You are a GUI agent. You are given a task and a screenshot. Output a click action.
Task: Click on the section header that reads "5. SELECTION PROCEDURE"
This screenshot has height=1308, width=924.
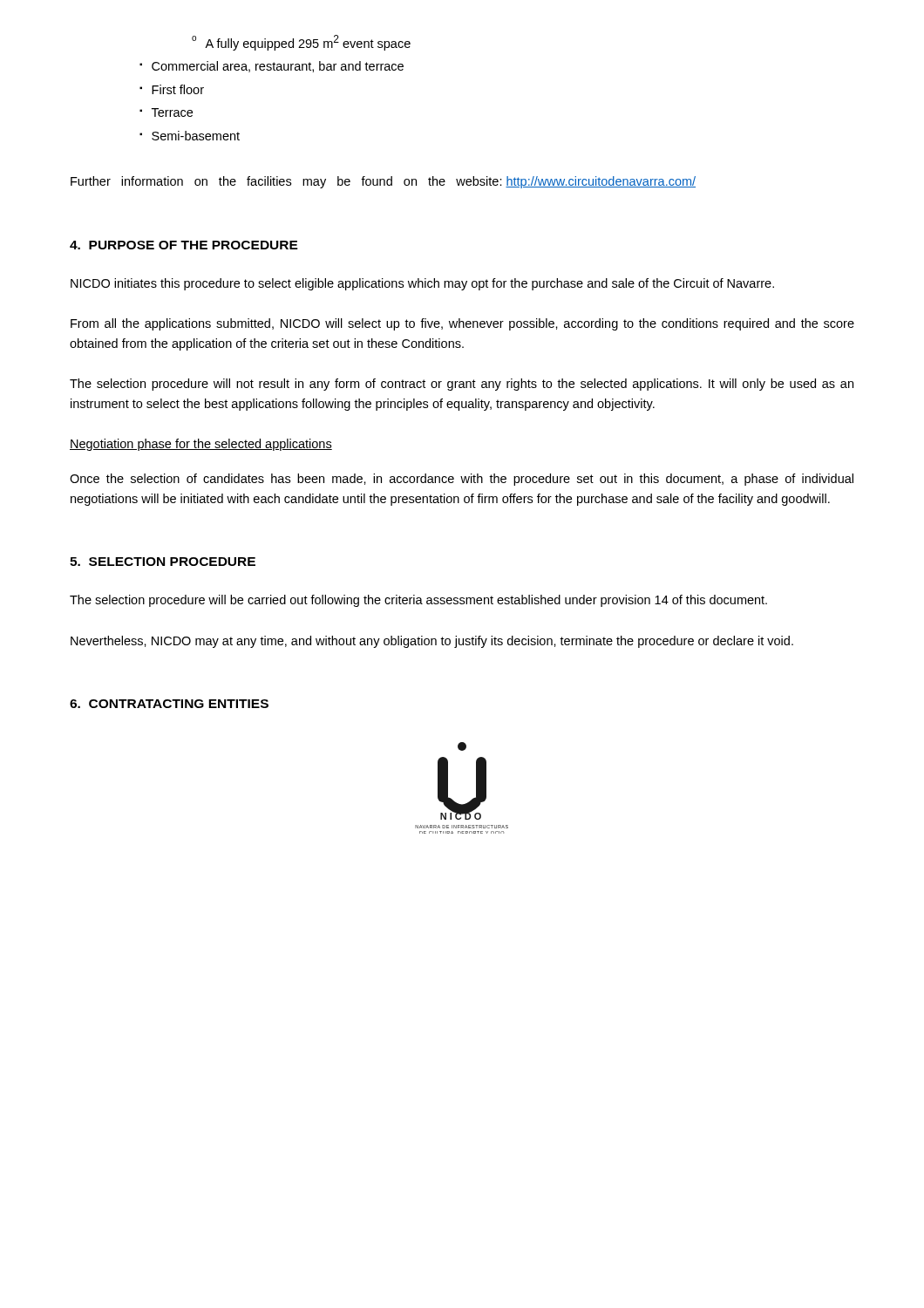click(163, 561)
